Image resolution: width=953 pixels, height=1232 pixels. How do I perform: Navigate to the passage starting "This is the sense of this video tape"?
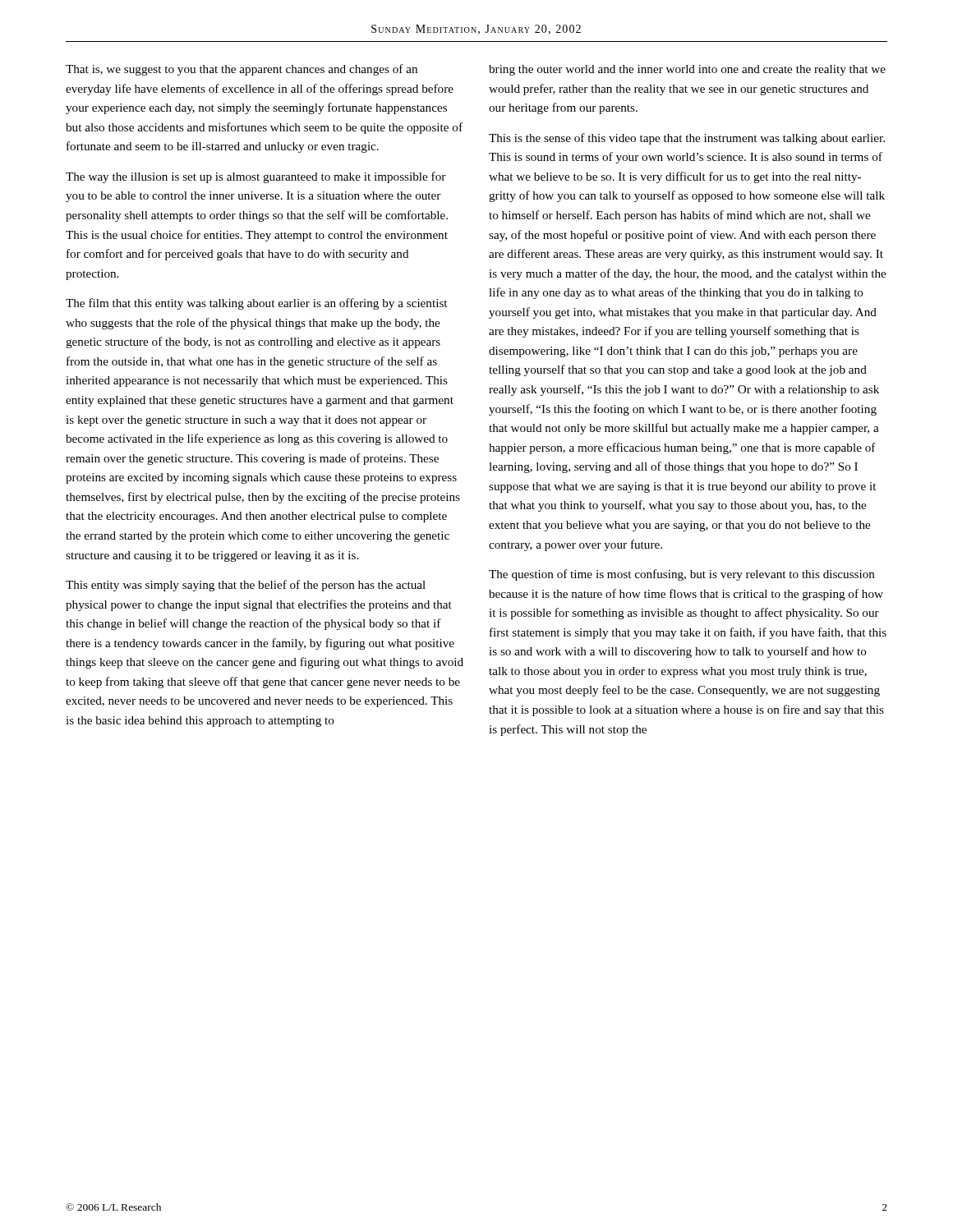688,341
